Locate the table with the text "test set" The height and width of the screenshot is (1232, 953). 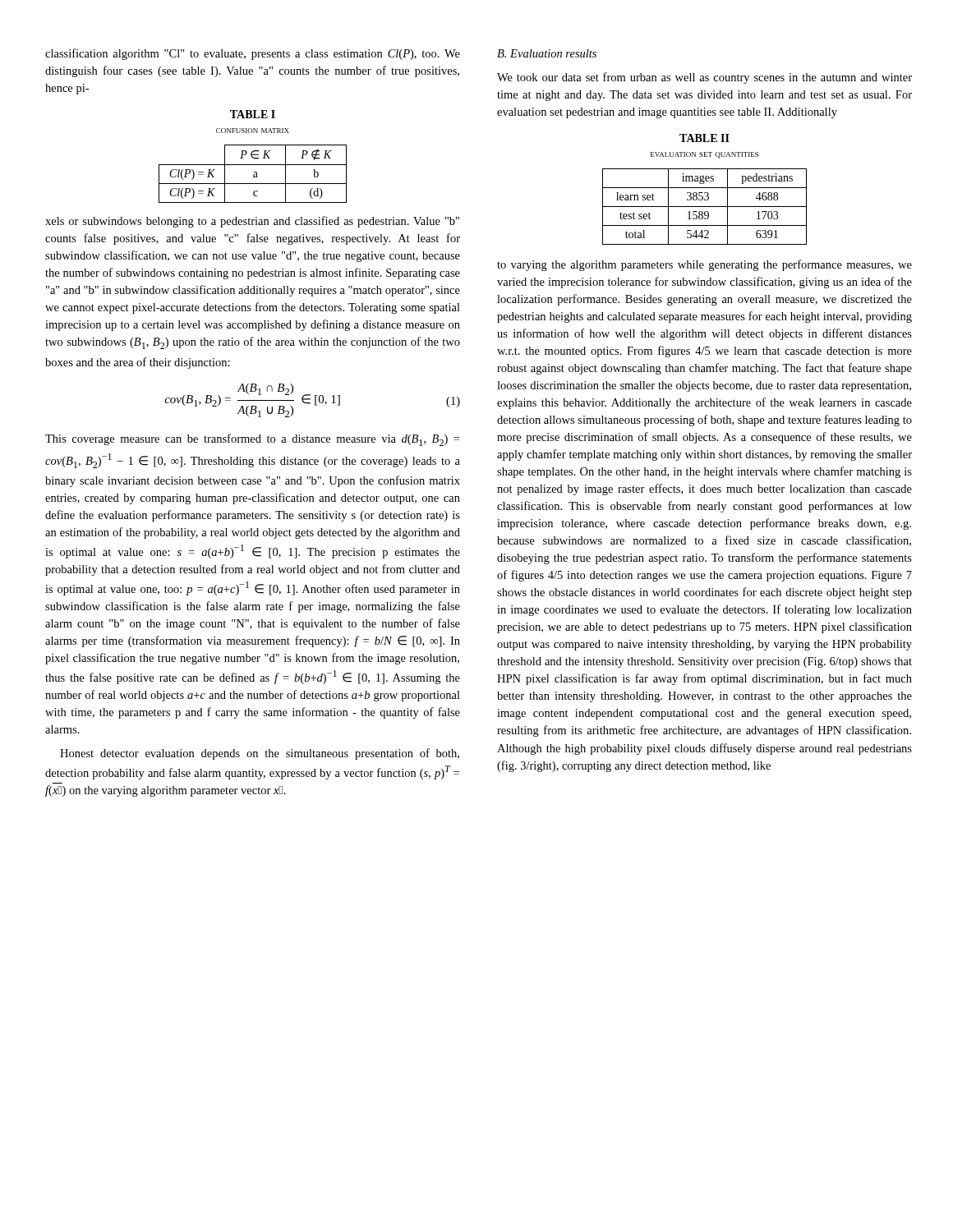click(x=705, y=207)
